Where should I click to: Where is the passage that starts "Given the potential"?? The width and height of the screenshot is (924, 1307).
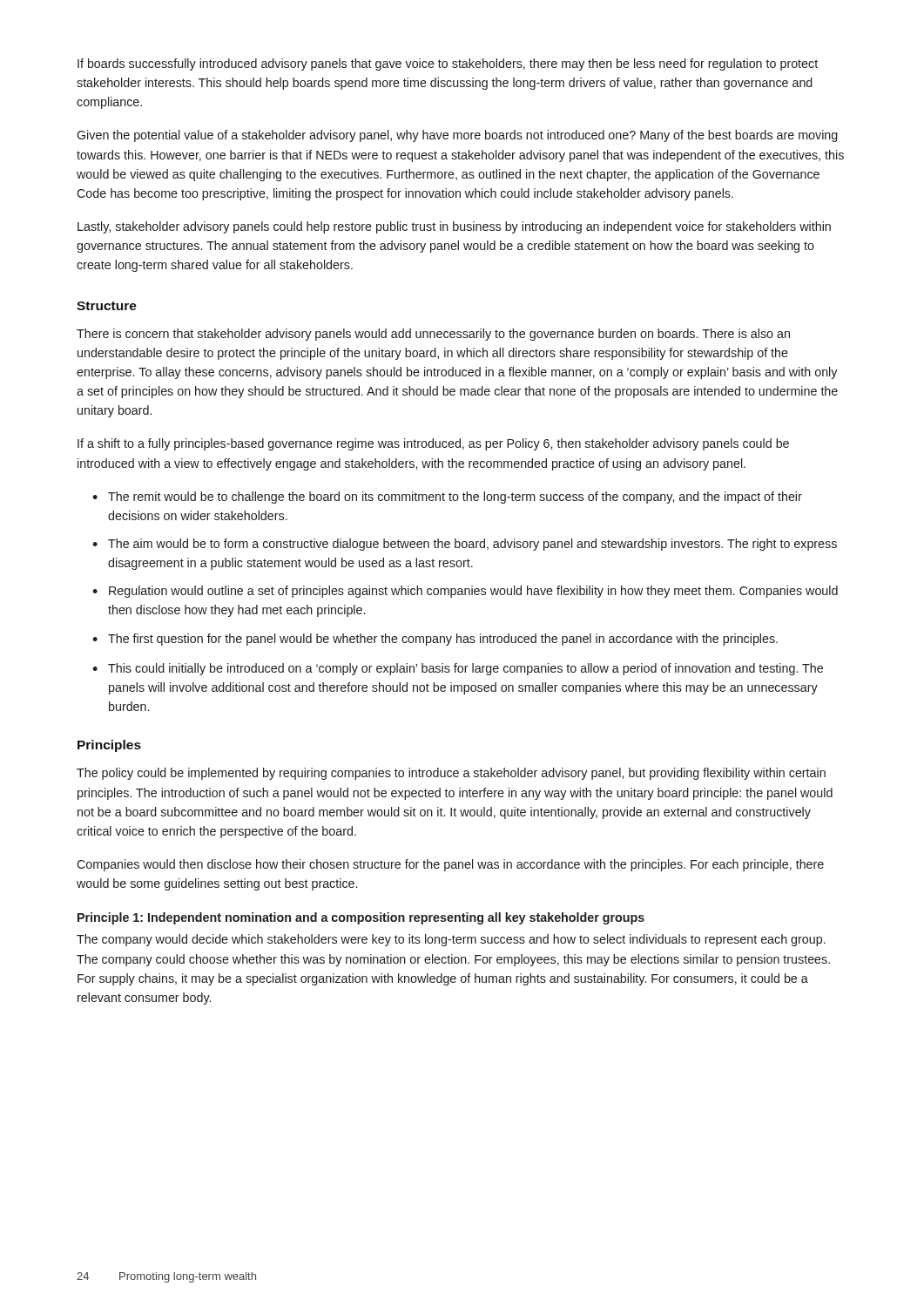(x=460, y=164)
